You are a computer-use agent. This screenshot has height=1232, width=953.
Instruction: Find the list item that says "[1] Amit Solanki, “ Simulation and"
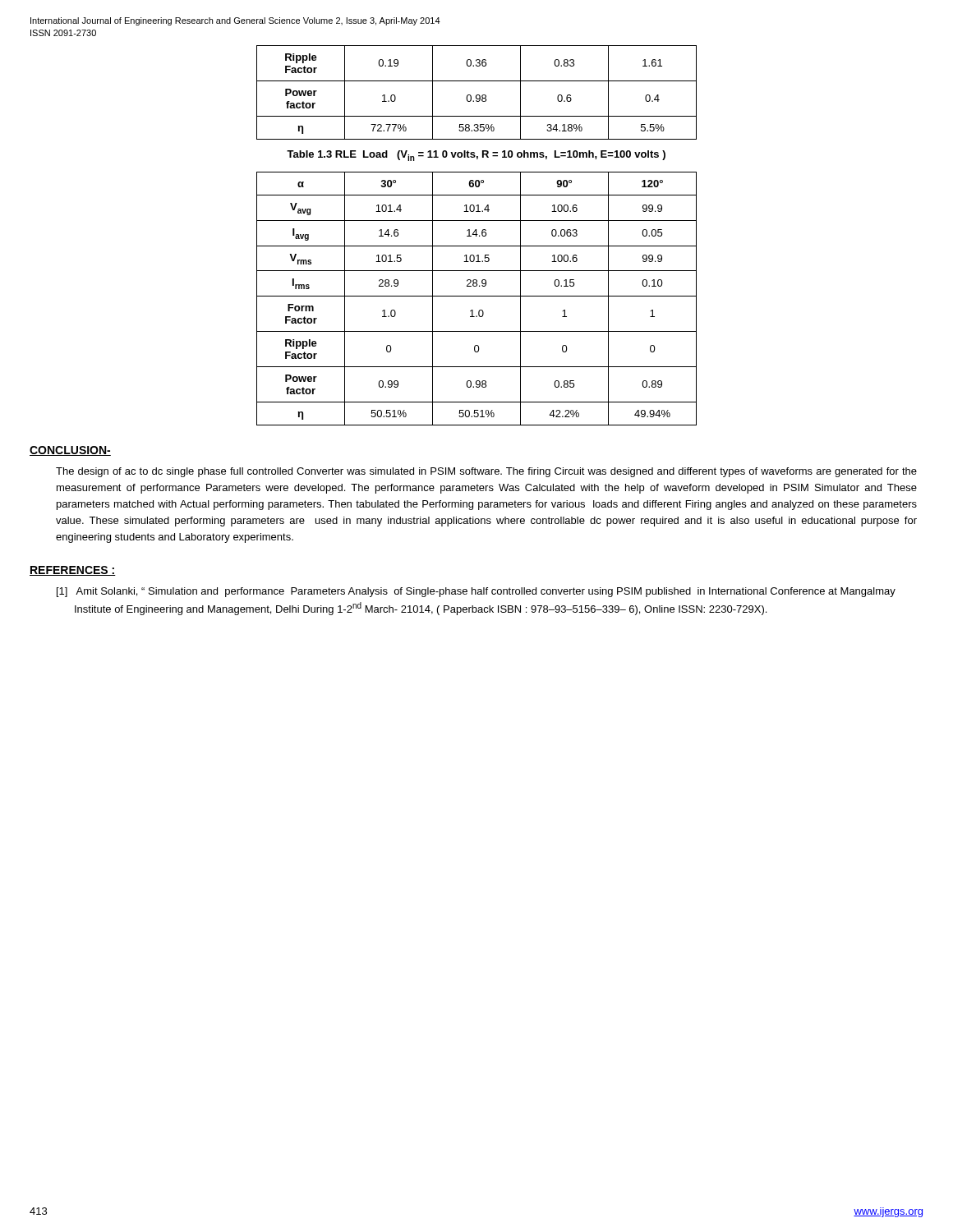[486, 600]
